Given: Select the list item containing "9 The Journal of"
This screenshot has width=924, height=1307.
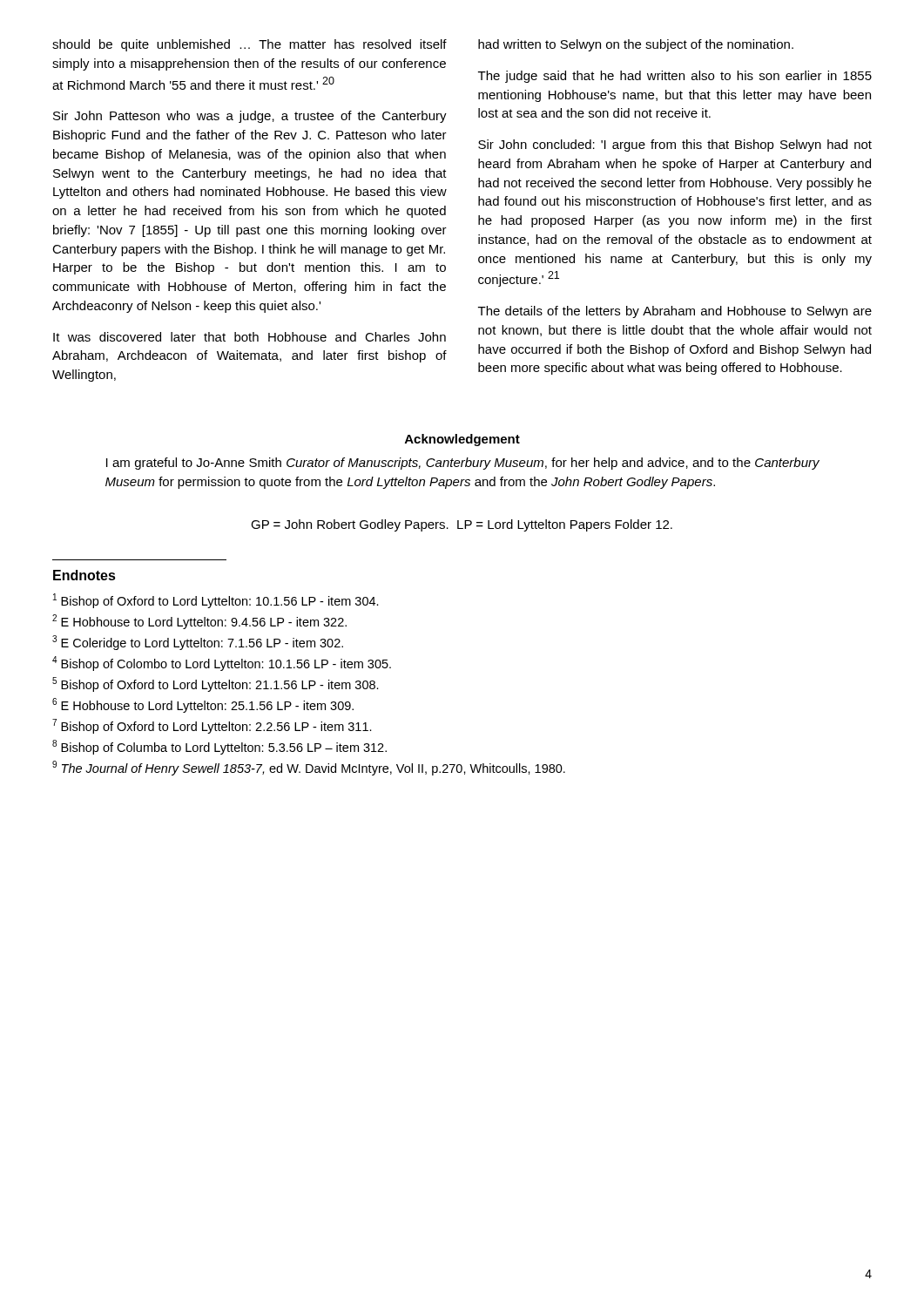Looking at the screenshot, I should pos(309,768).
